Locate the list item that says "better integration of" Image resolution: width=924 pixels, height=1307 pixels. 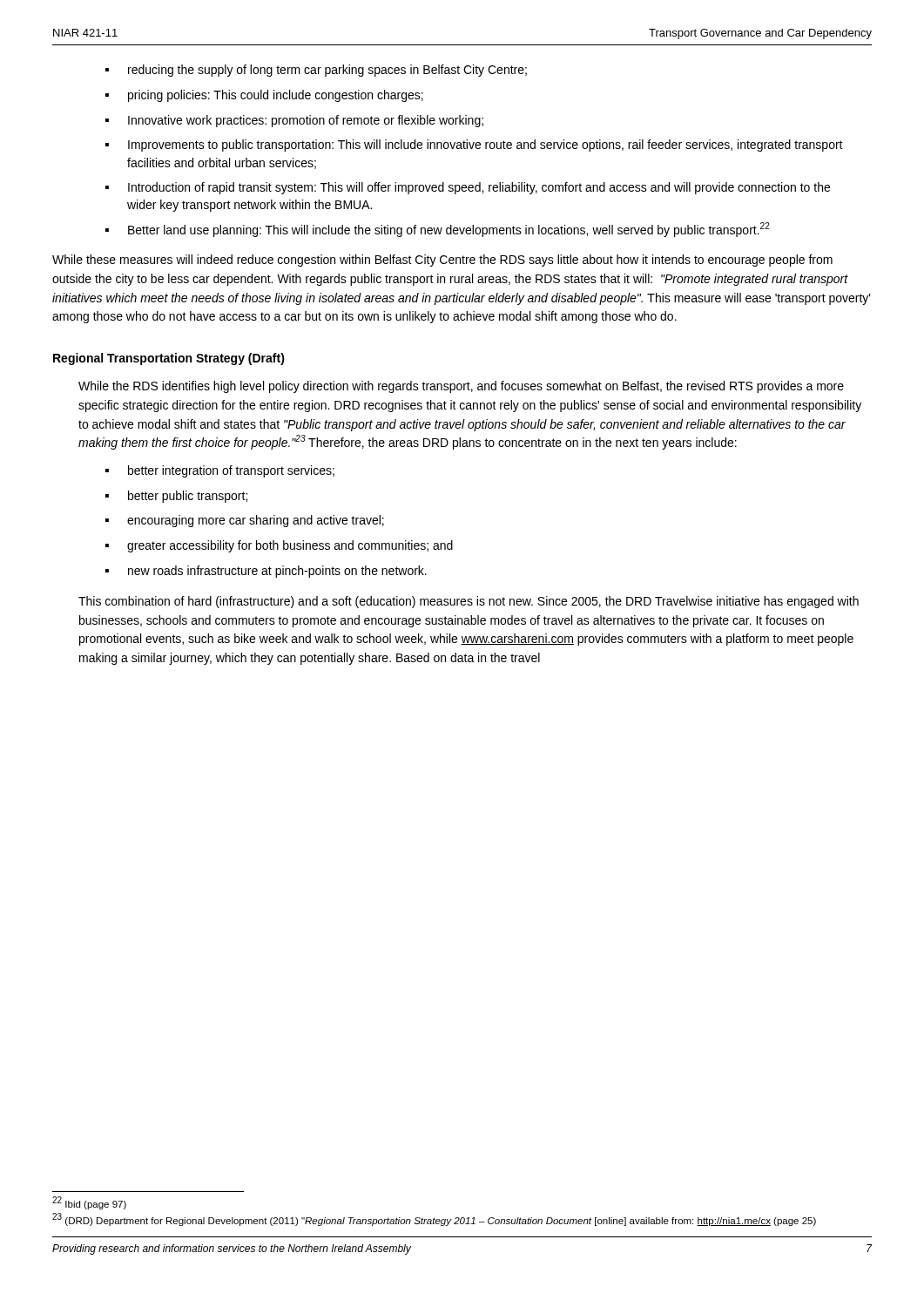tap(220, 471)
